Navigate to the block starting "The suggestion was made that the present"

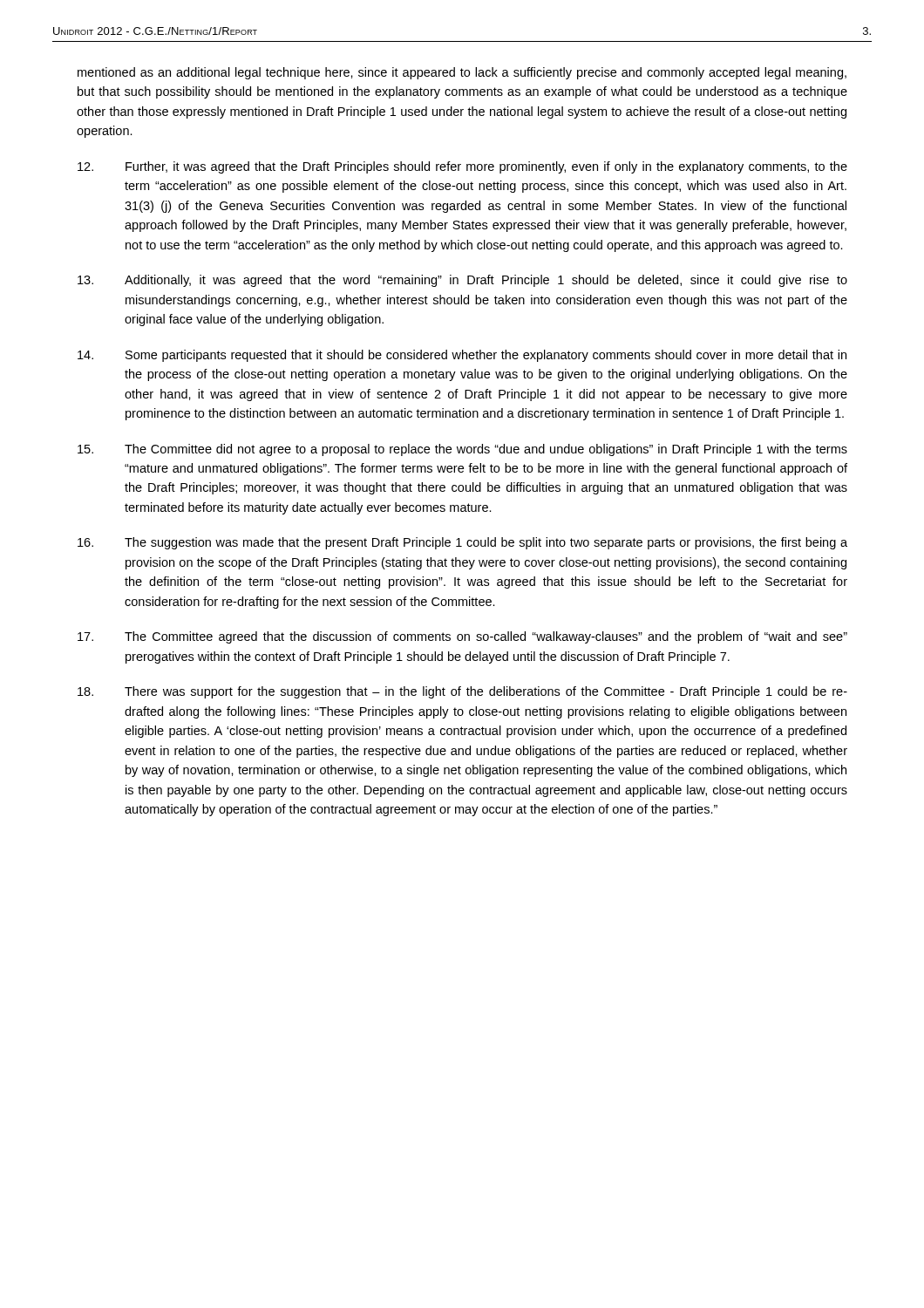(462, 572)
